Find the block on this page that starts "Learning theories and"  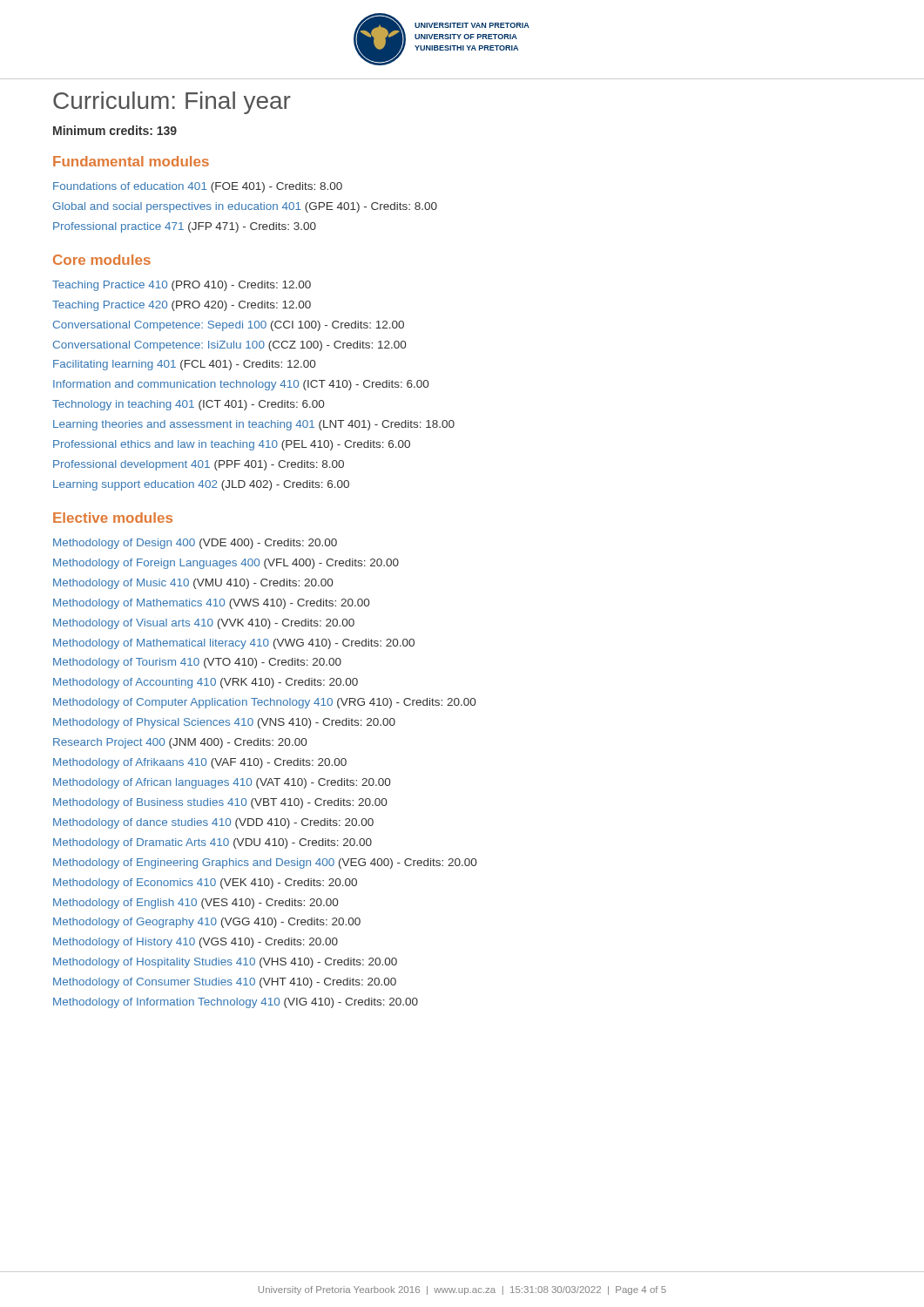tap(253, 424)
